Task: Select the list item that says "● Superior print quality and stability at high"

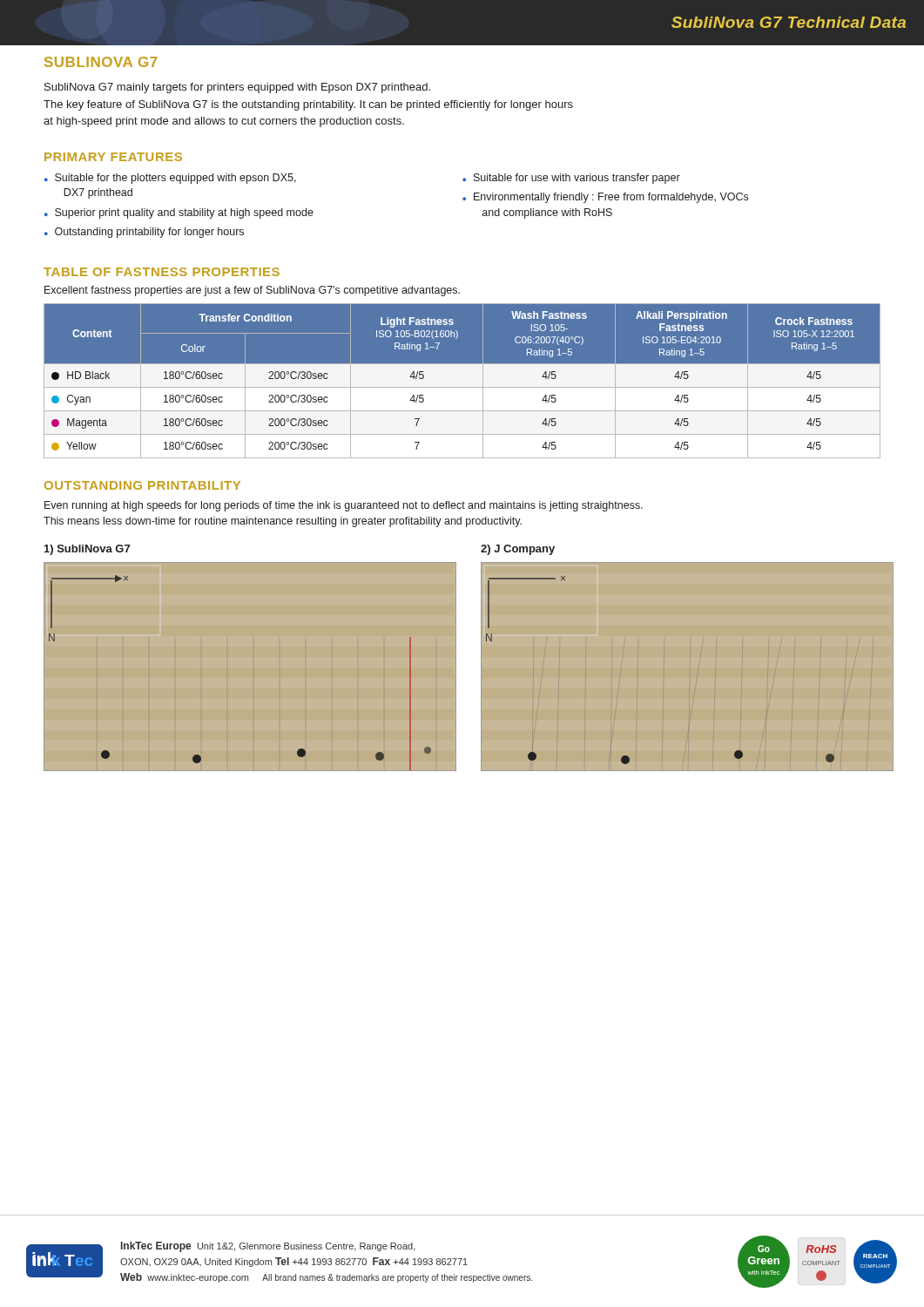Action: [178, 213]
